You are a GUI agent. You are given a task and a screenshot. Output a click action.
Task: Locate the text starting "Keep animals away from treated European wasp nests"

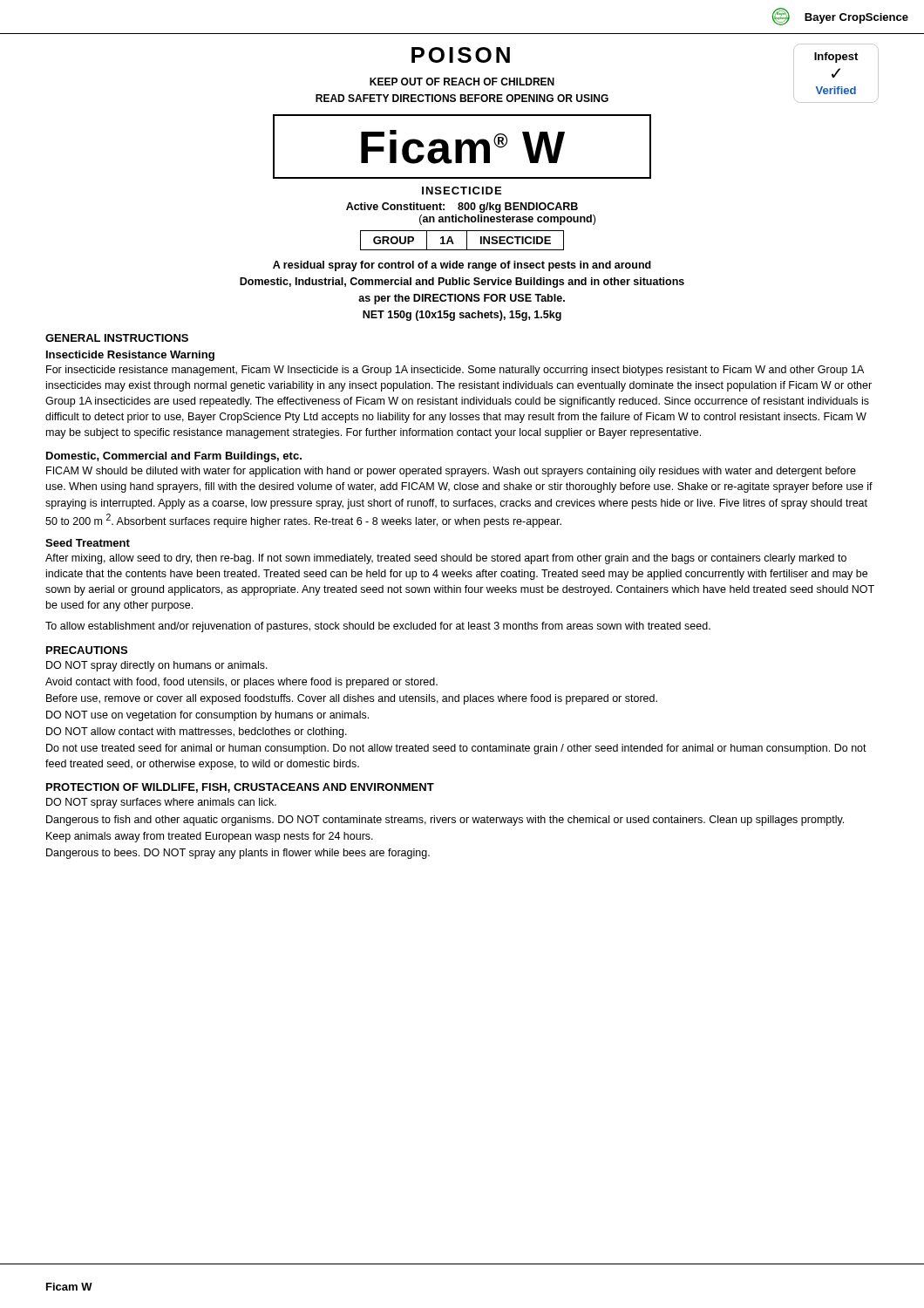click(x=209, y=836)
